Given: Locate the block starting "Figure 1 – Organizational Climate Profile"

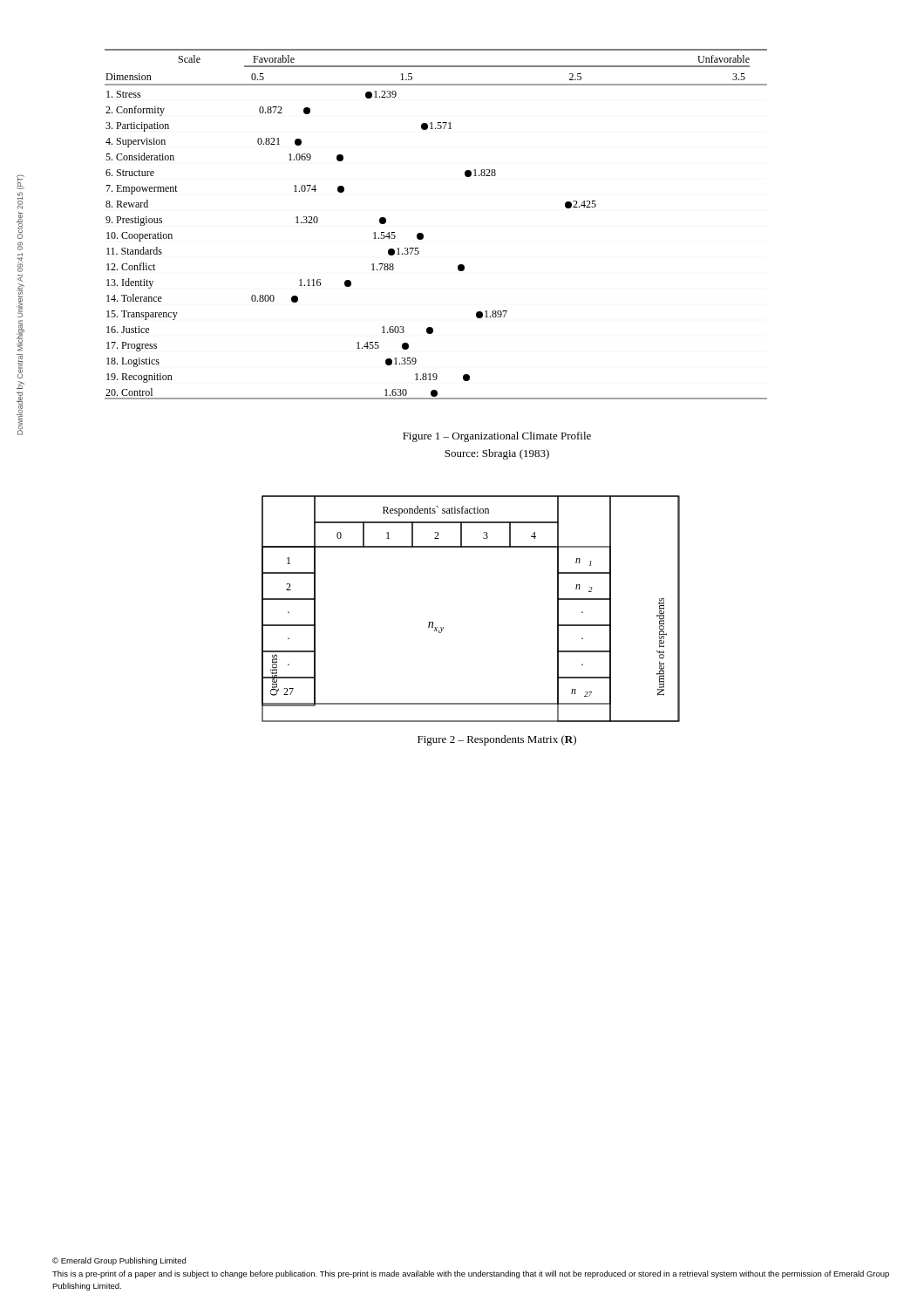Looking at the screenshot, I should pos(497,436).
